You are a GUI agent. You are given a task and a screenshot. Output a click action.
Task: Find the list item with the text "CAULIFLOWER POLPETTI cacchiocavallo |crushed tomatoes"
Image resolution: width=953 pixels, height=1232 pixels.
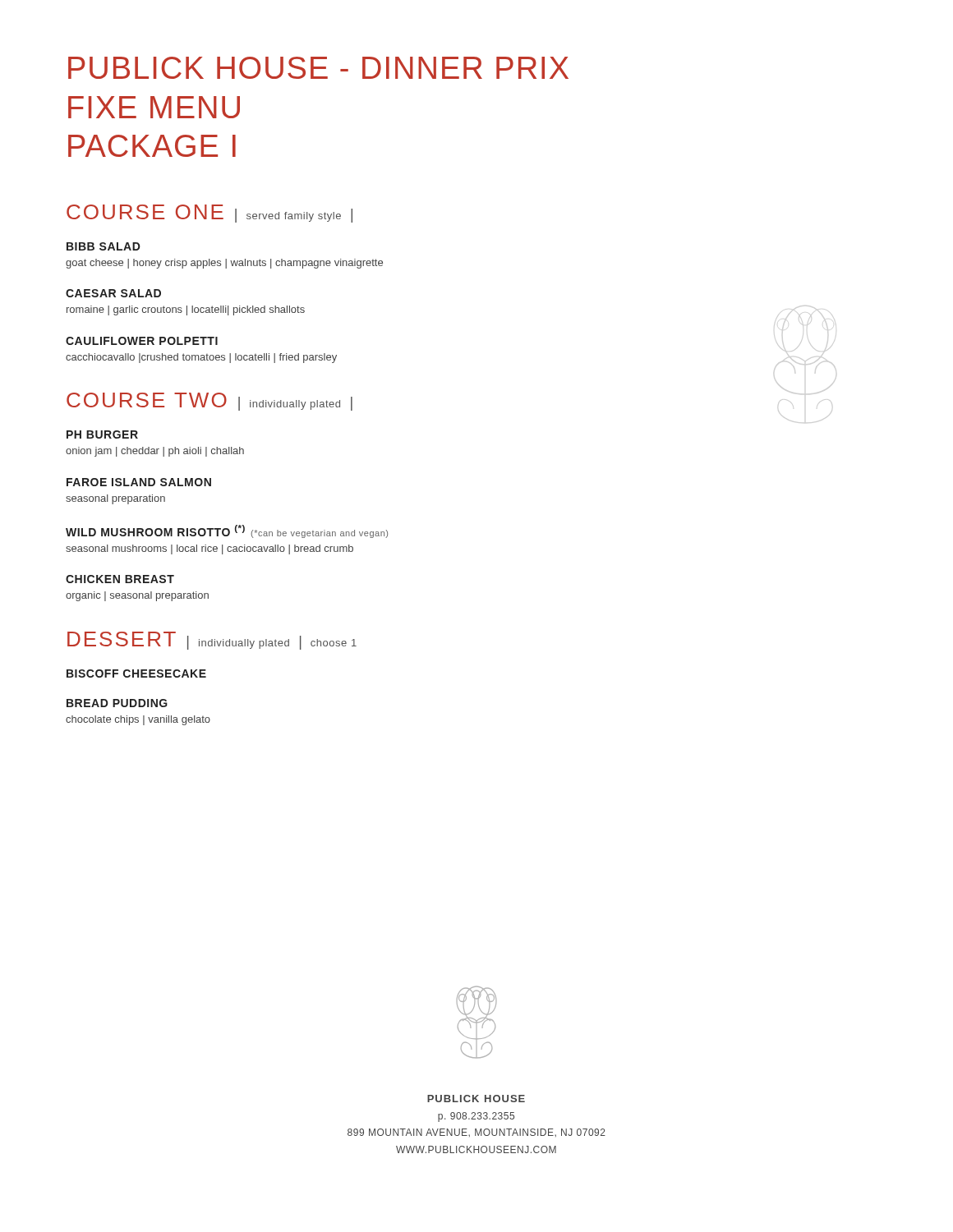(x=345, y=349)
